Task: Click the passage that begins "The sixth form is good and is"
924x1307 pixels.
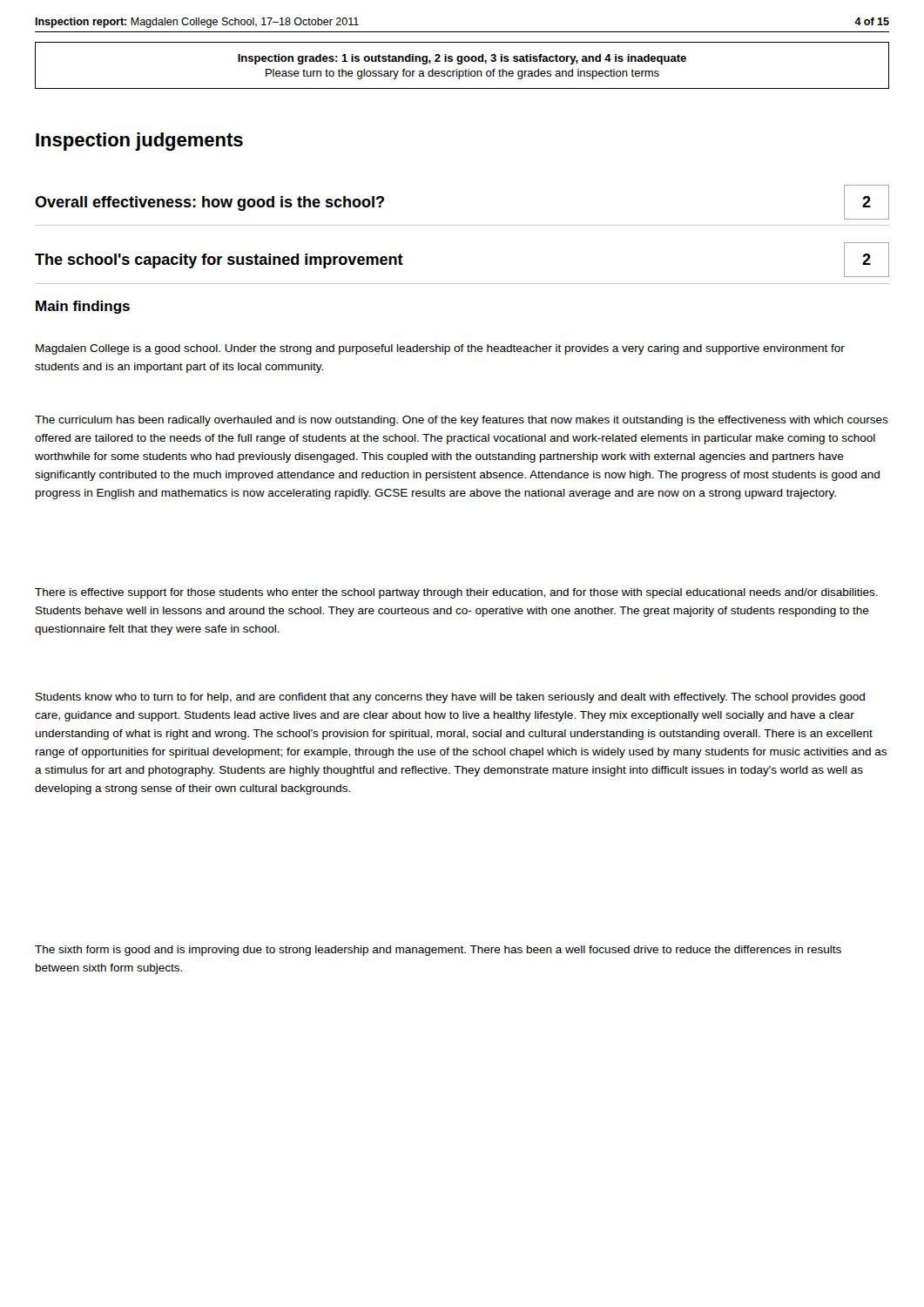Action: (x=438, y=958)
